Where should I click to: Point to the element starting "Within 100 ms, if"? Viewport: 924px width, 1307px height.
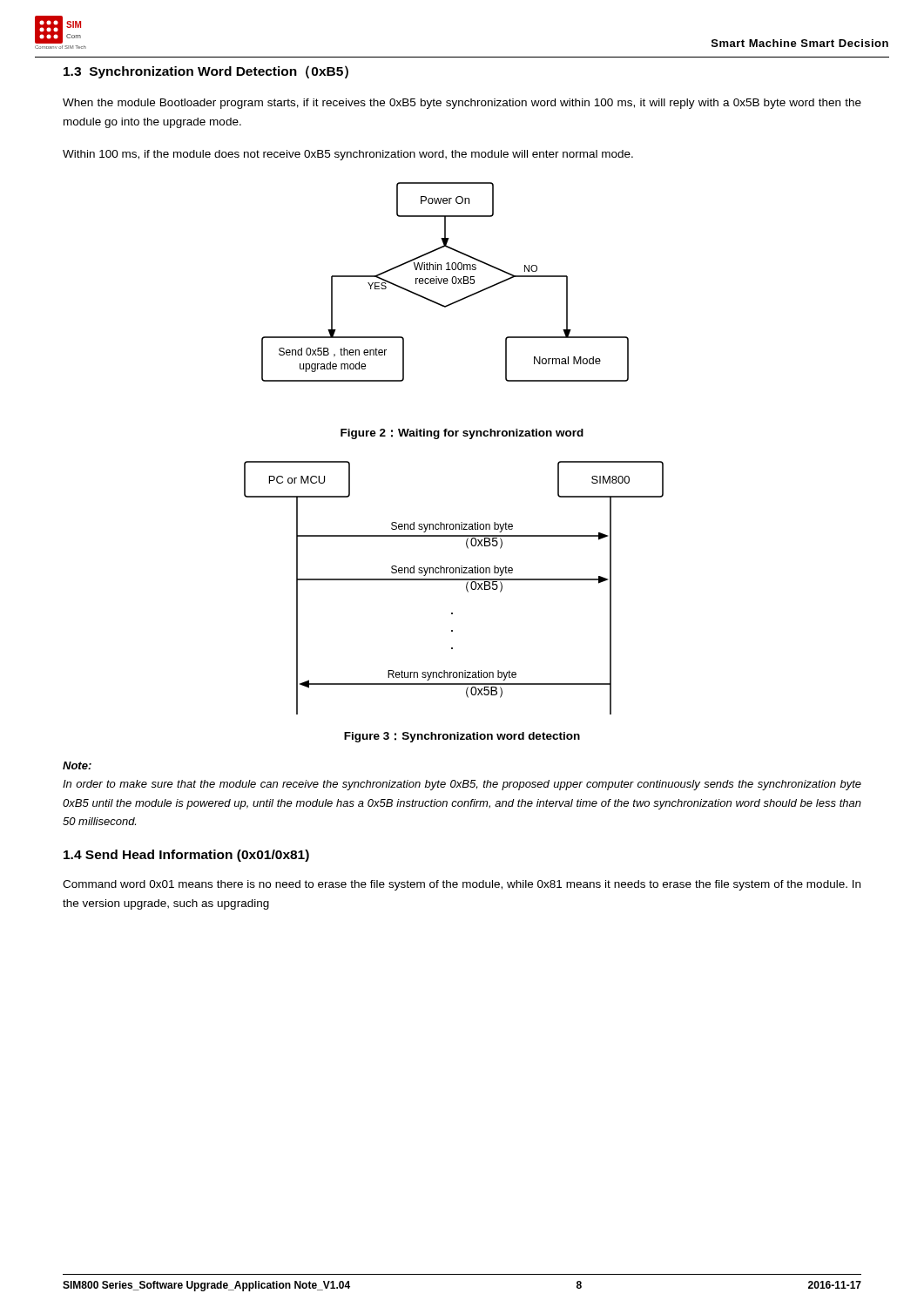click(x=348, y=153)
